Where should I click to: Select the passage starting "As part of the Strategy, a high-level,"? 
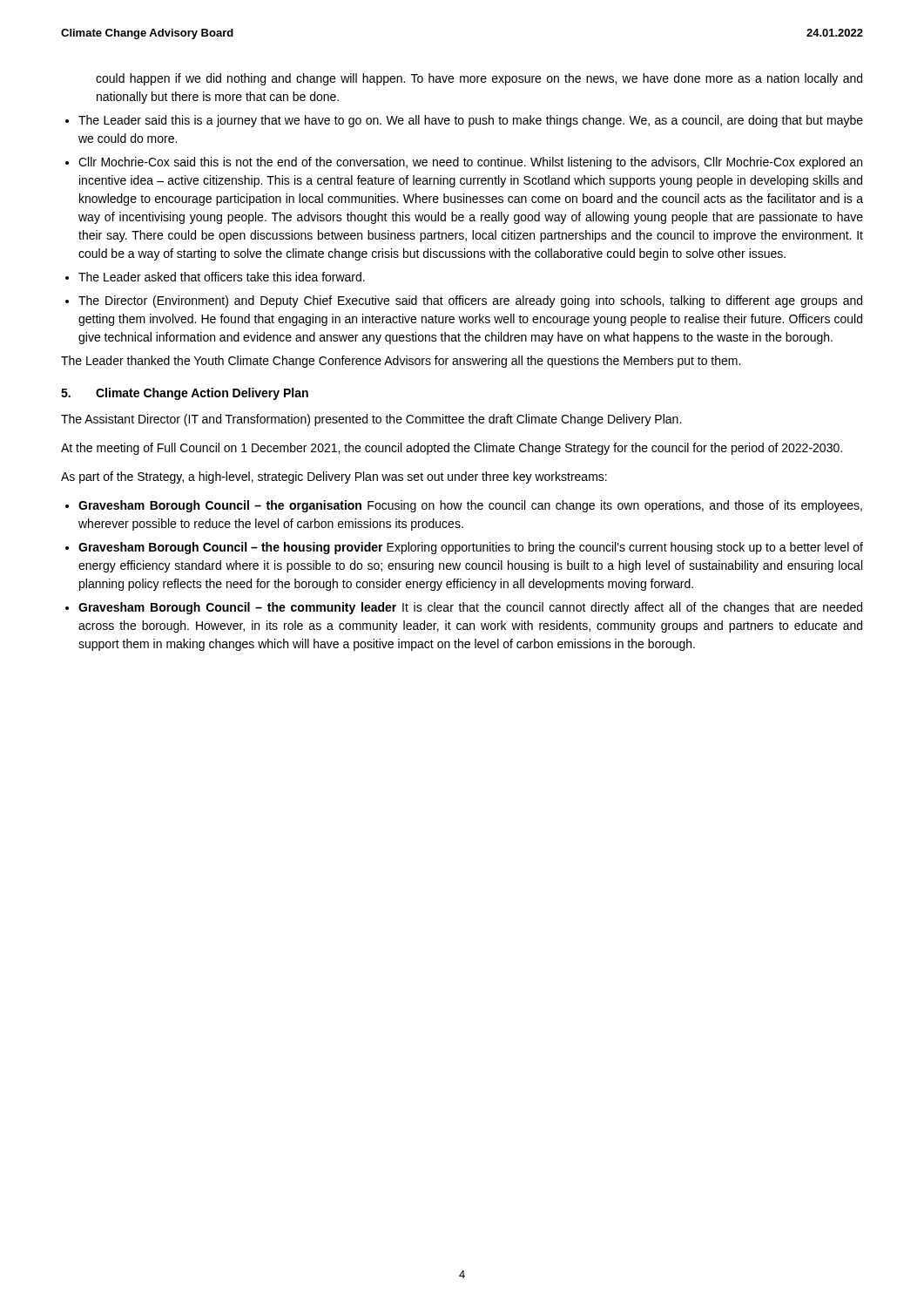(x=334, y=477)
